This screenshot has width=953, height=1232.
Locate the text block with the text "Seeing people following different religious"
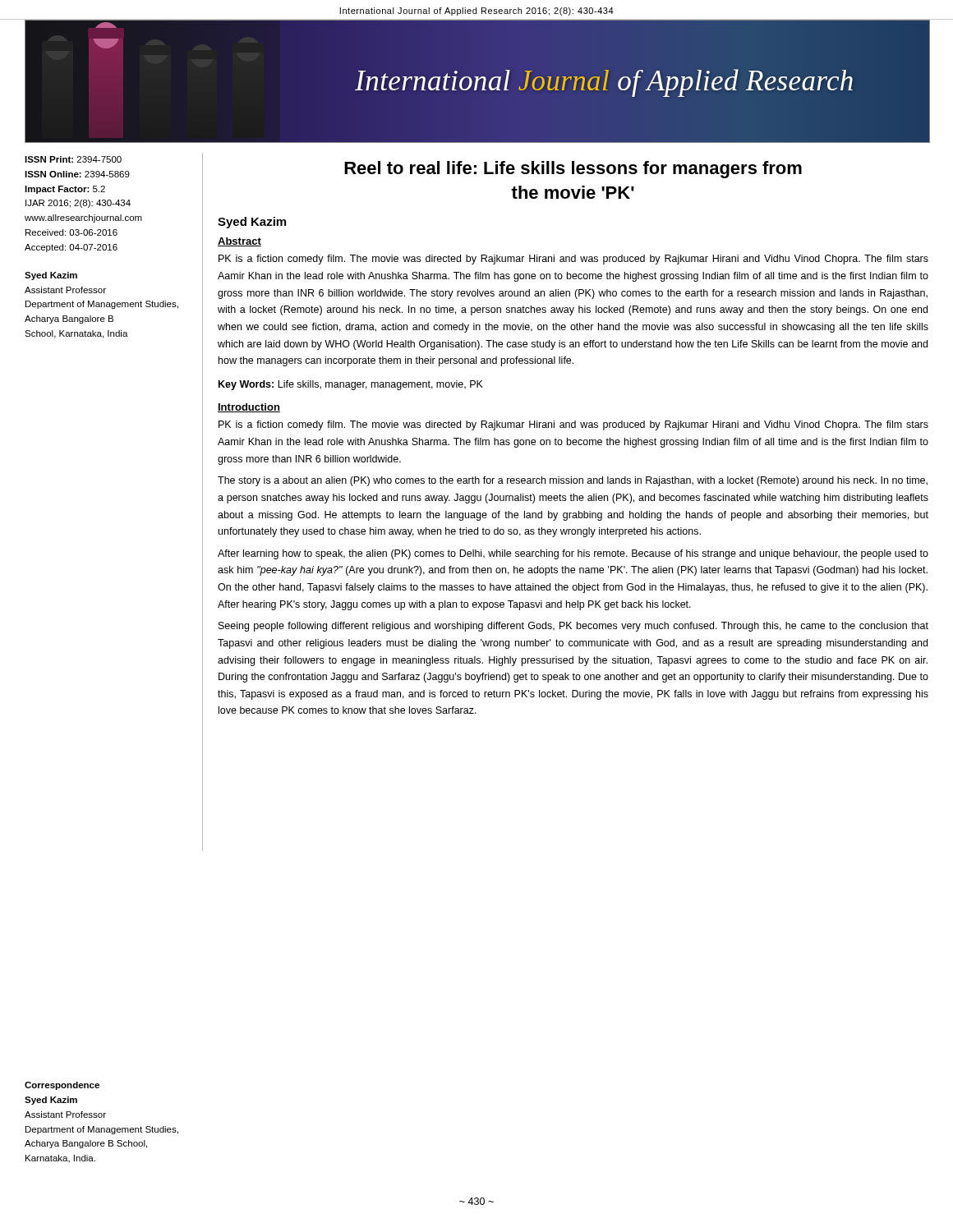tap(573, 668)
